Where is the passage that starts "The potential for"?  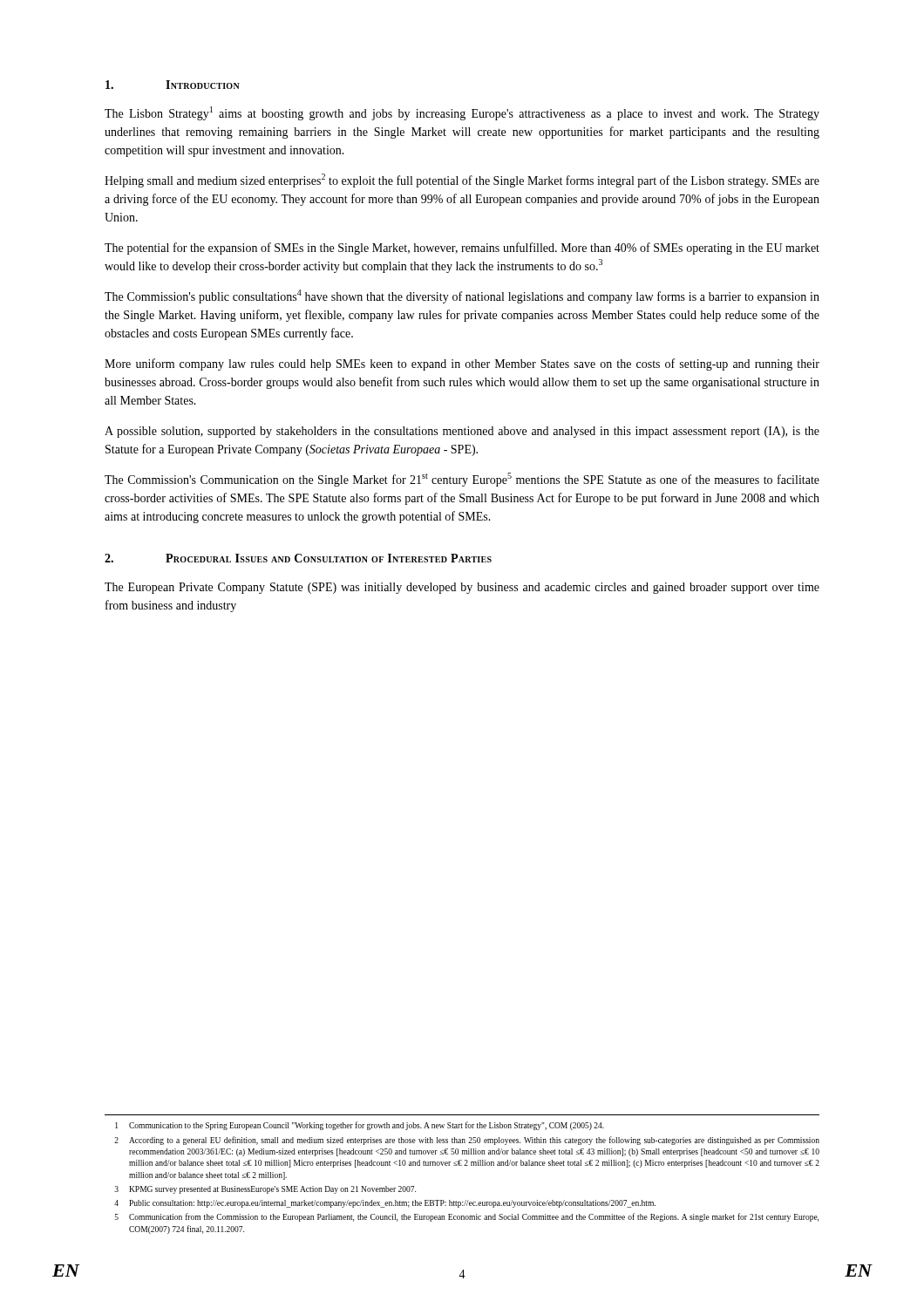click(462, 257)
